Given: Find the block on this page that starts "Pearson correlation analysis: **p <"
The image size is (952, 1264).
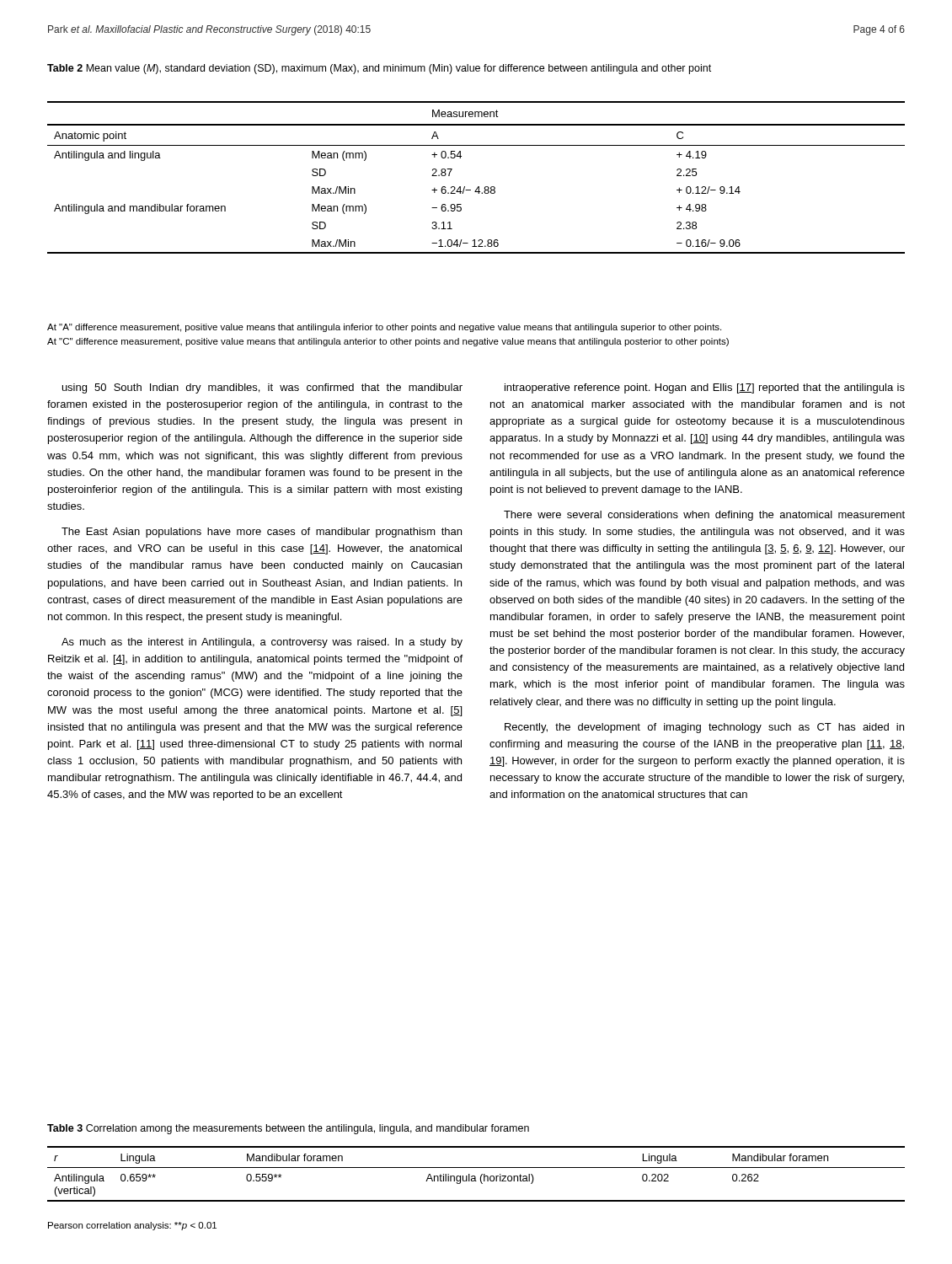Looking at the screenshot, I should 132,1225.
